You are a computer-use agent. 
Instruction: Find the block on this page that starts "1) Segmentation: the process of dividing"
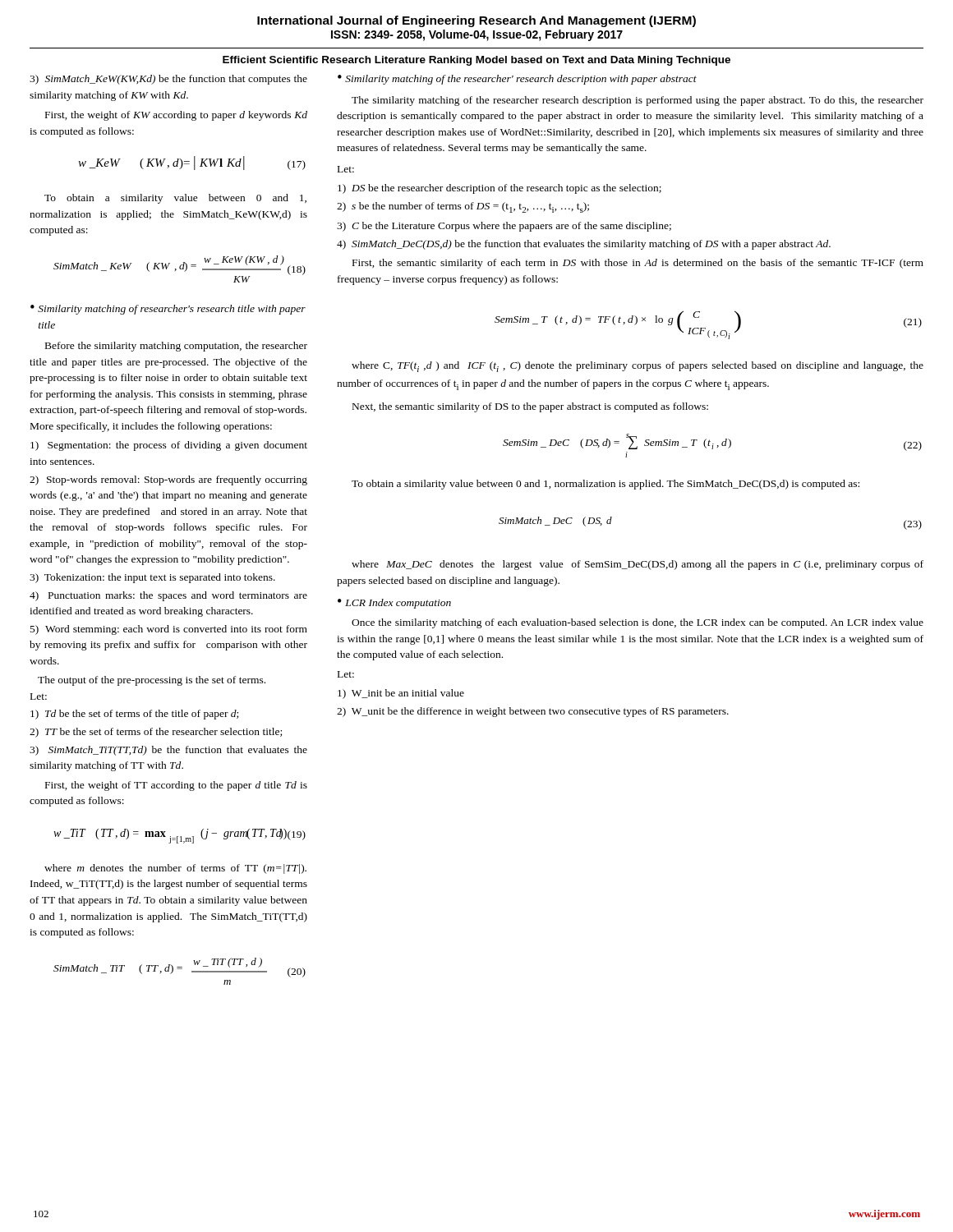point(168,453)
